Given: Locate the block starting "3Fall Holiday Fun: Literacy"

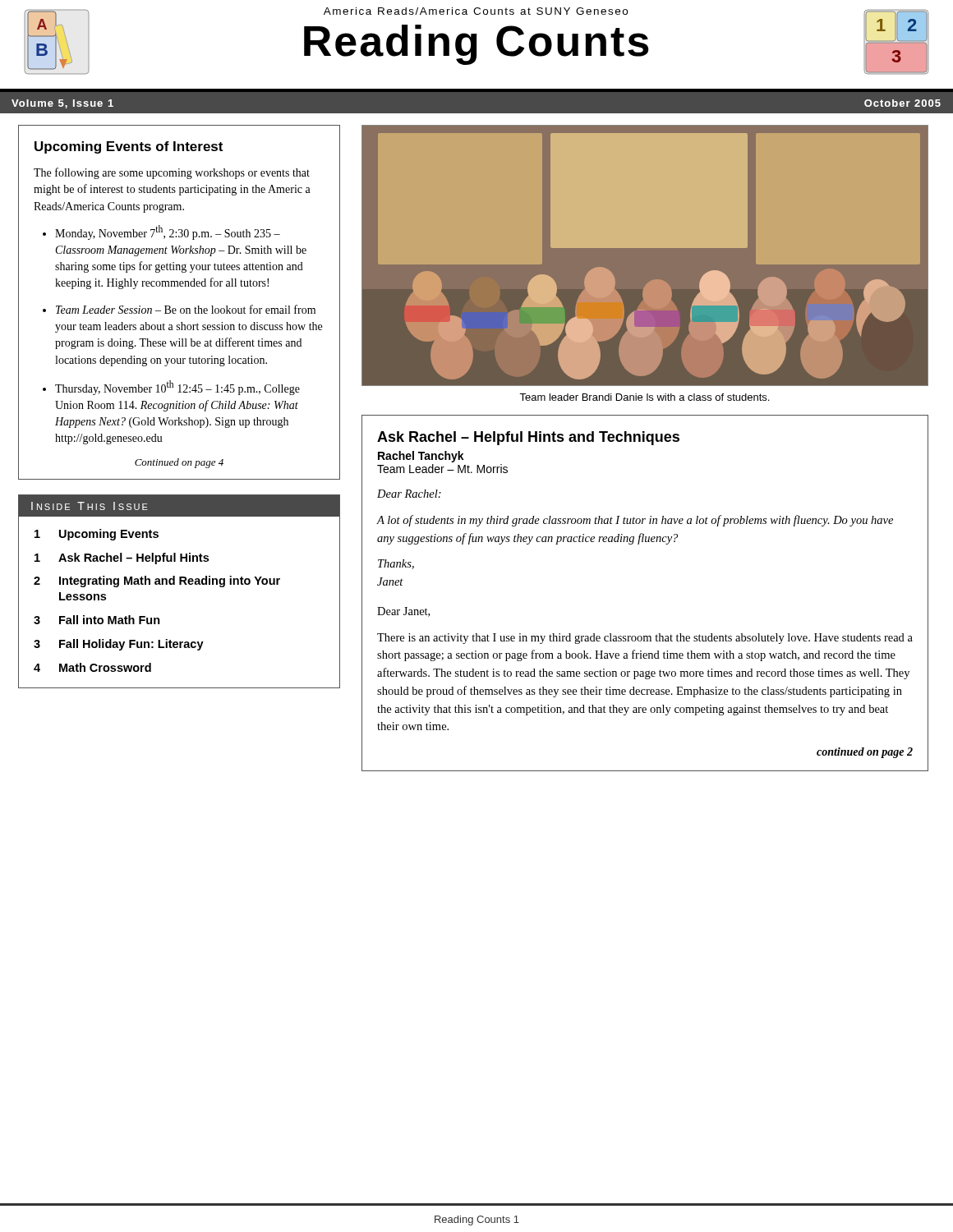Looking at the screenshot, I should tap(118, 644).
